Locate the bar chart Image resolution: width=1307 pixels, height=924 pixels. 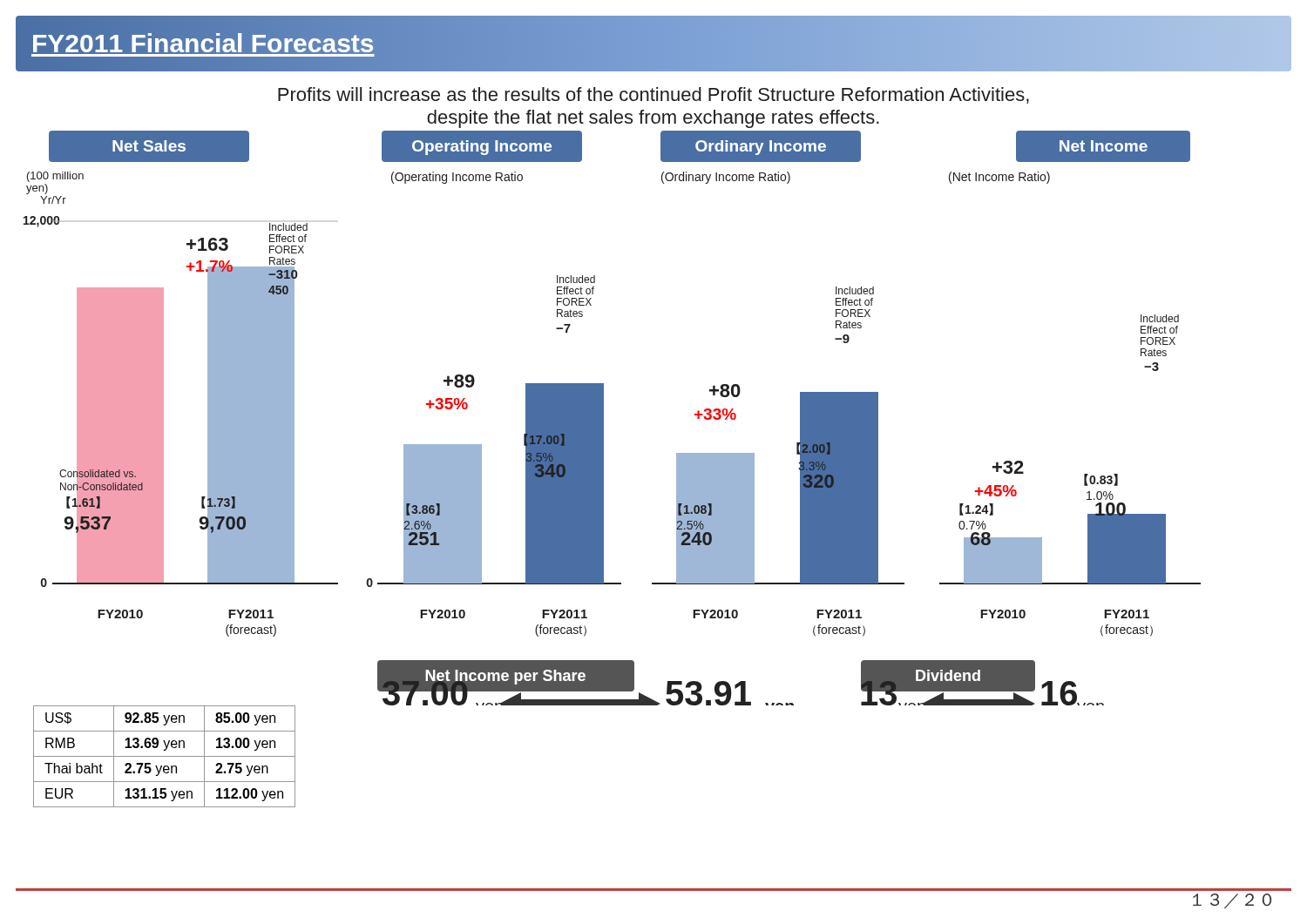tap(654, 418)
